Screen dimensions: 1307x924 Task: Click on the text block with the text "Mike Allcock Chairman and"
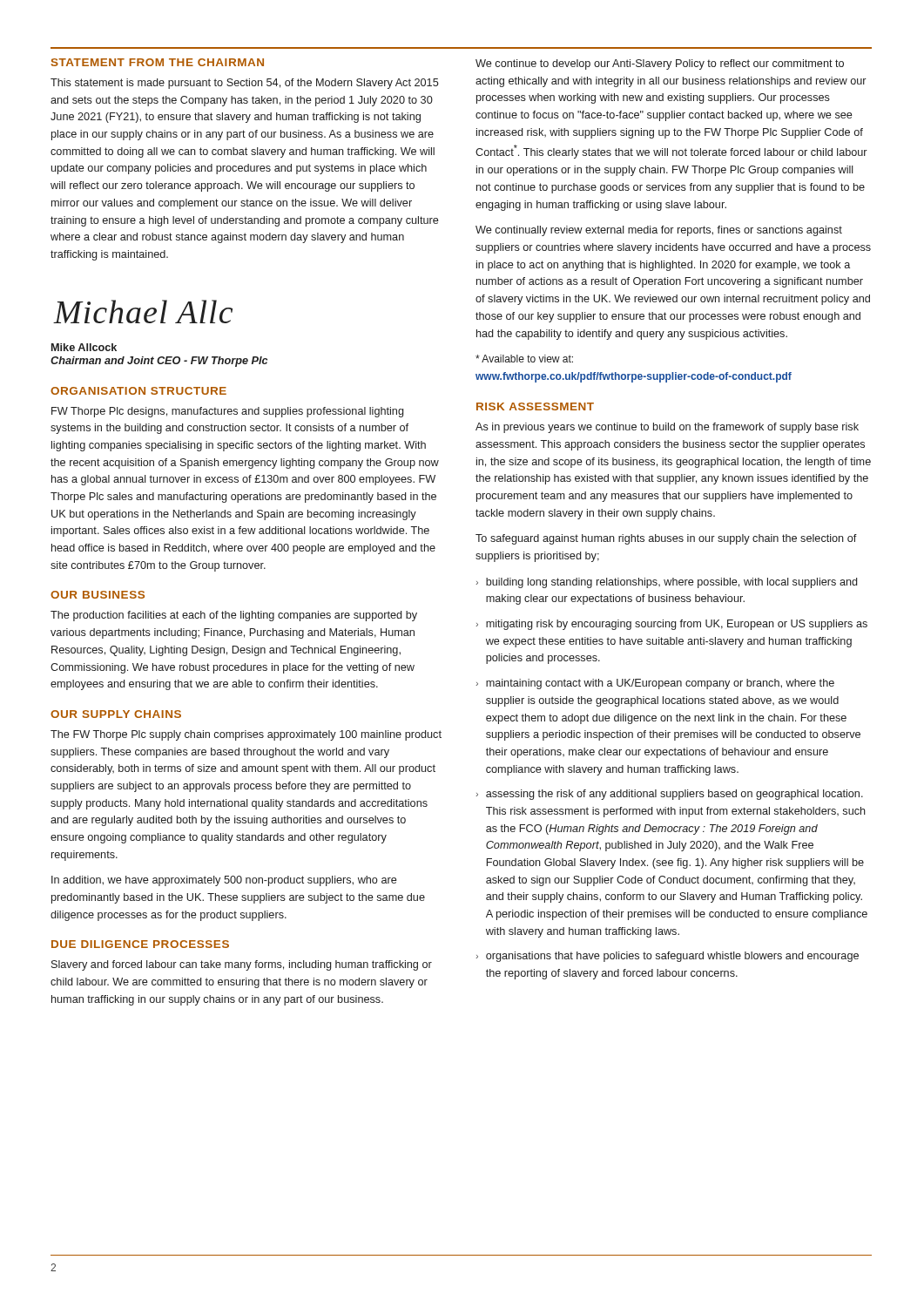(246, 354)
